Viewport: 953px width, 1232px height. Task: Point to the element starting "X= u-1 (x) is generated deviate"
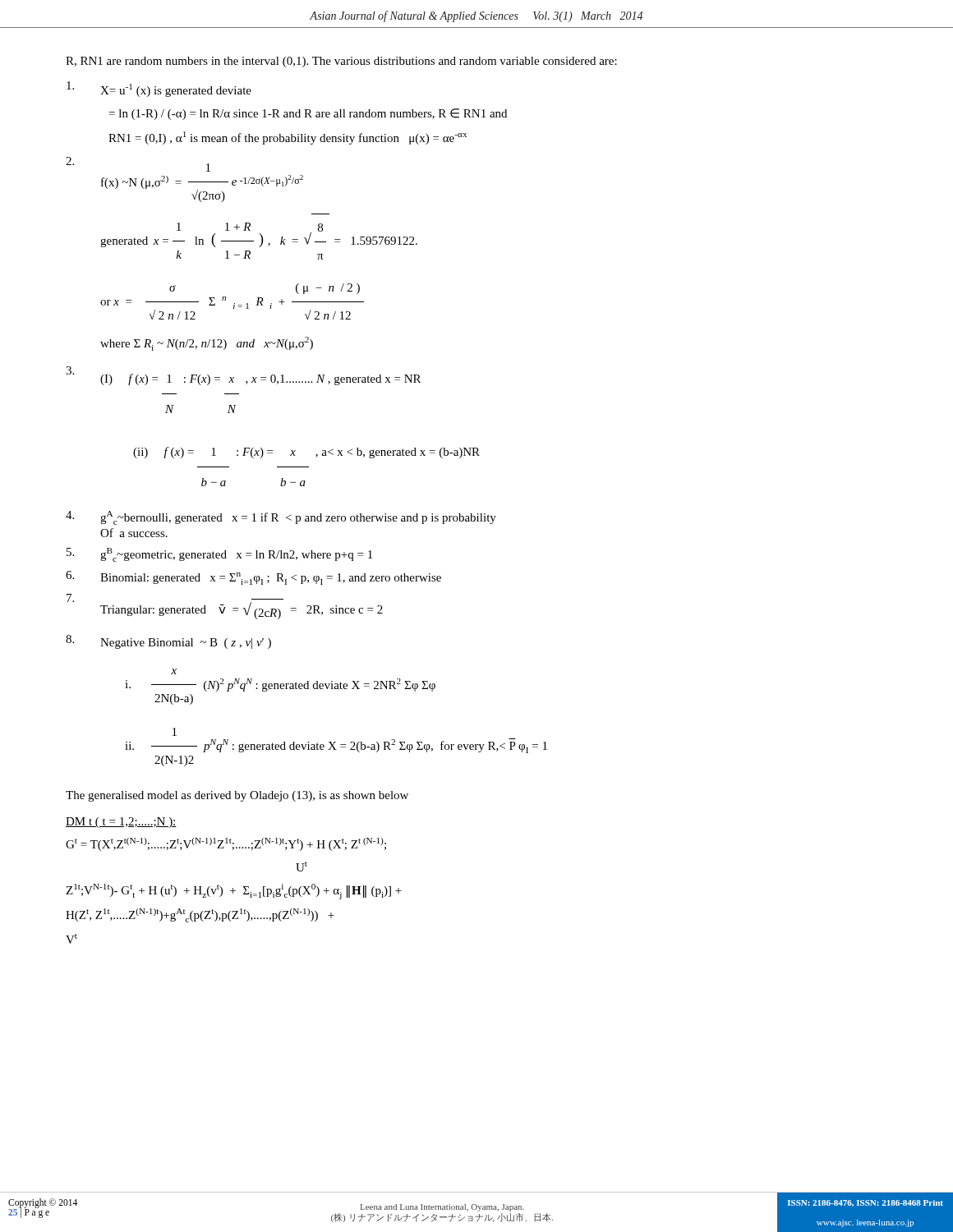287,113
